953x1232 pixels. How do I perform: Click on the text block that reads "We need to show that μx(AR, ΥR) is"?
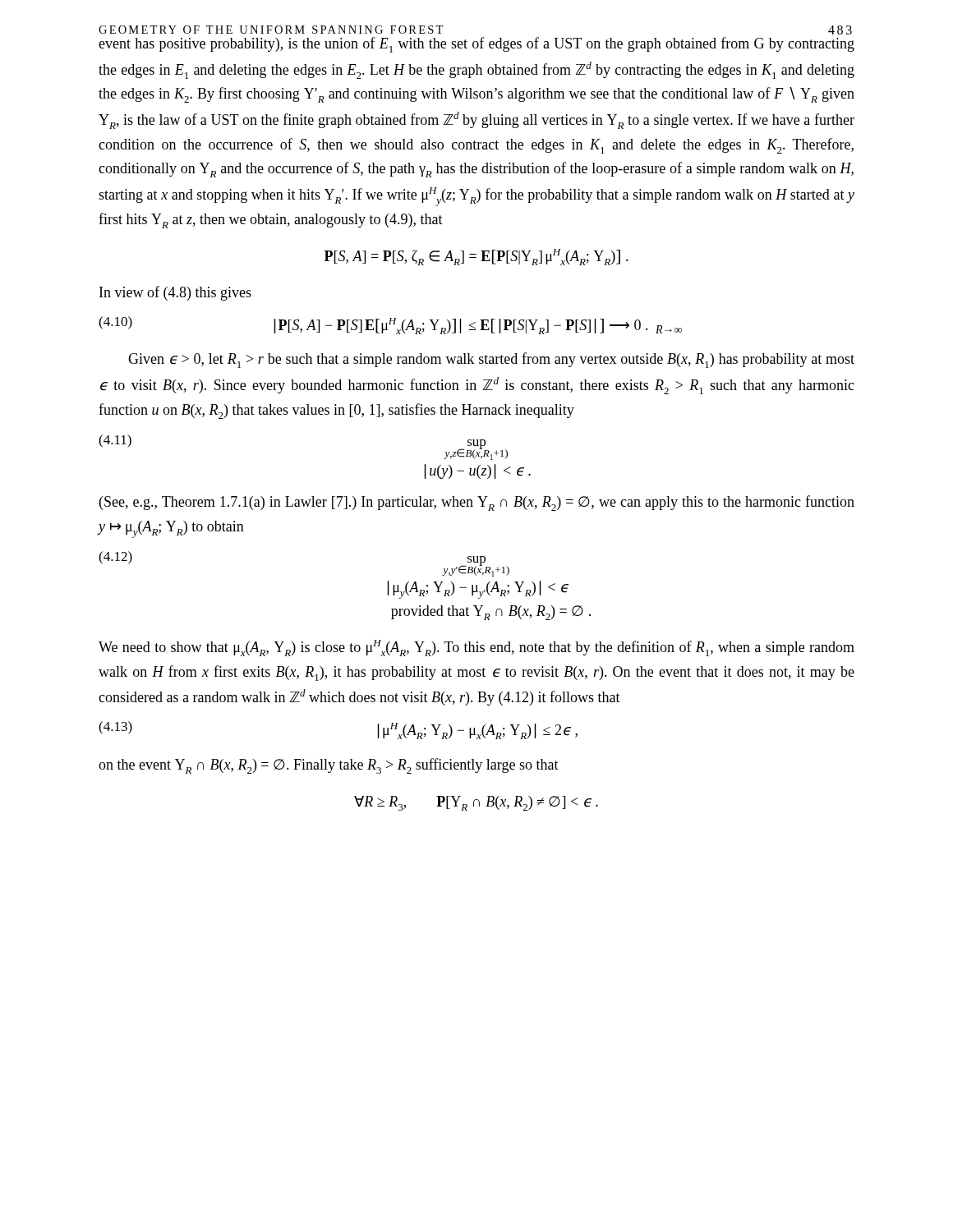click(x=476, y=672)
